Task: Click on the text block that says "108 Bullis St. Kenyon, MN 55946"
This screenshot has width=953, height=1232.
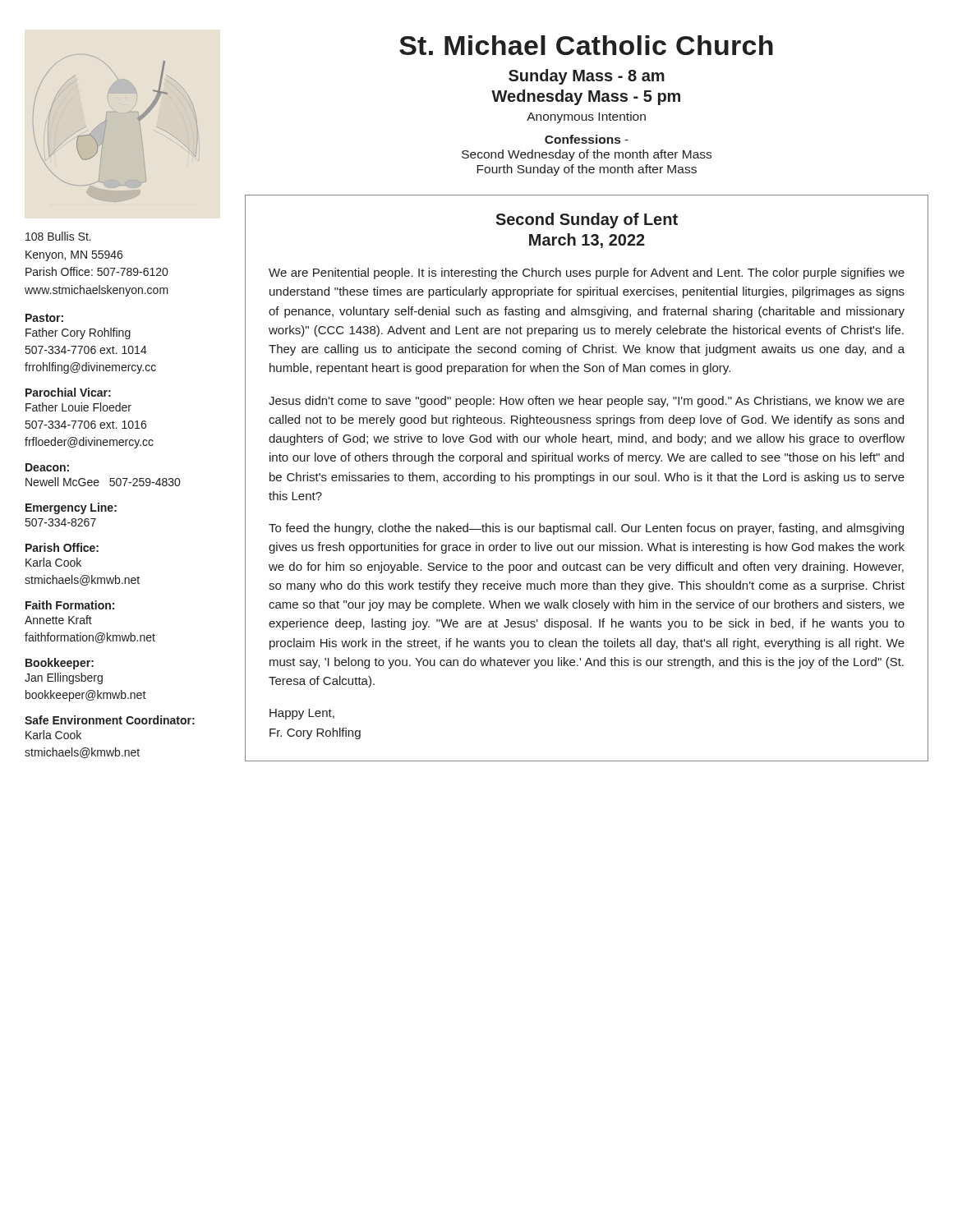Action: click(97, 263)
